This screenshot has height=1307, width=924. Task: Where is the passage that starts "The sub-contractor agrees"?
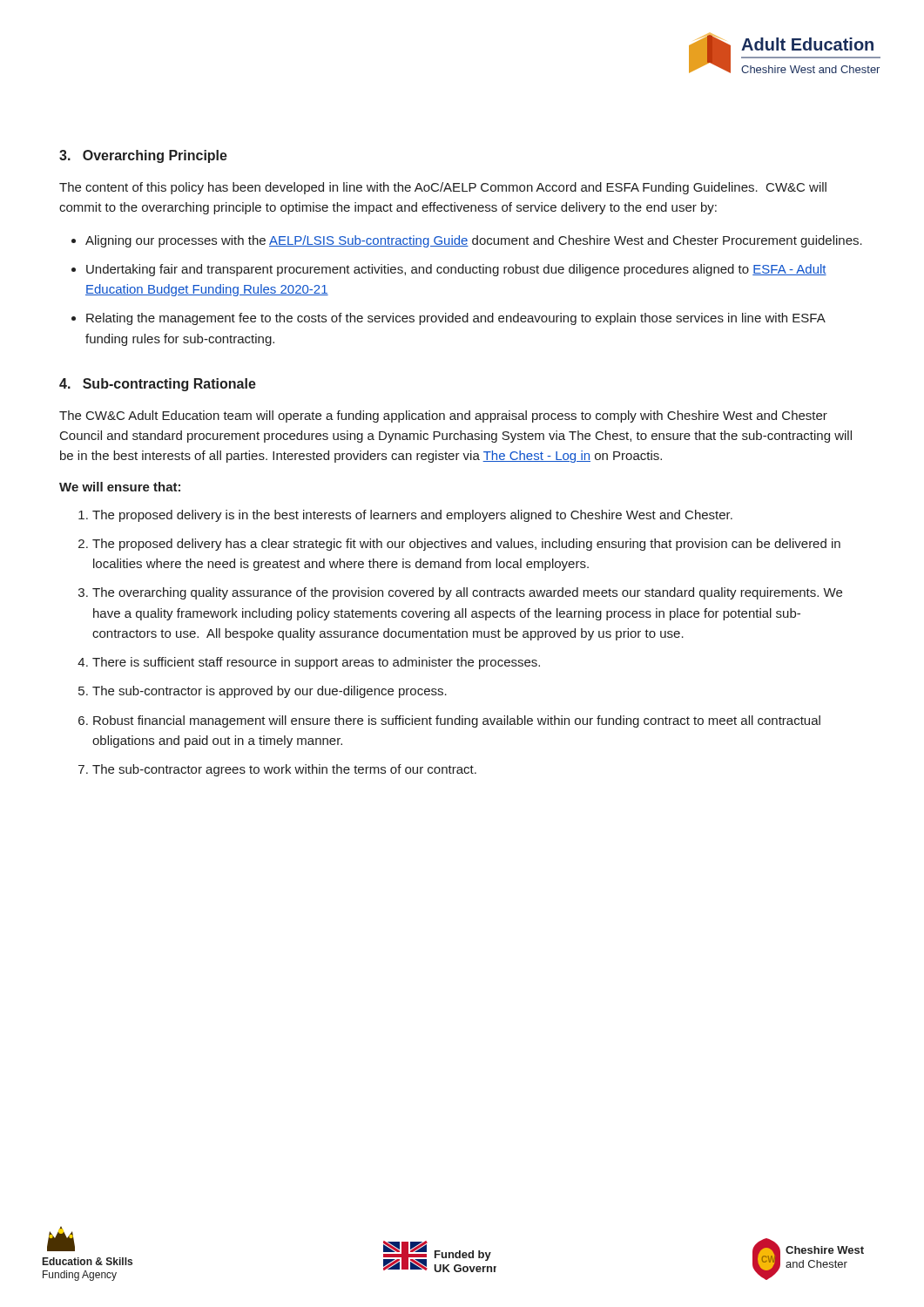click(x=479, y=769)
